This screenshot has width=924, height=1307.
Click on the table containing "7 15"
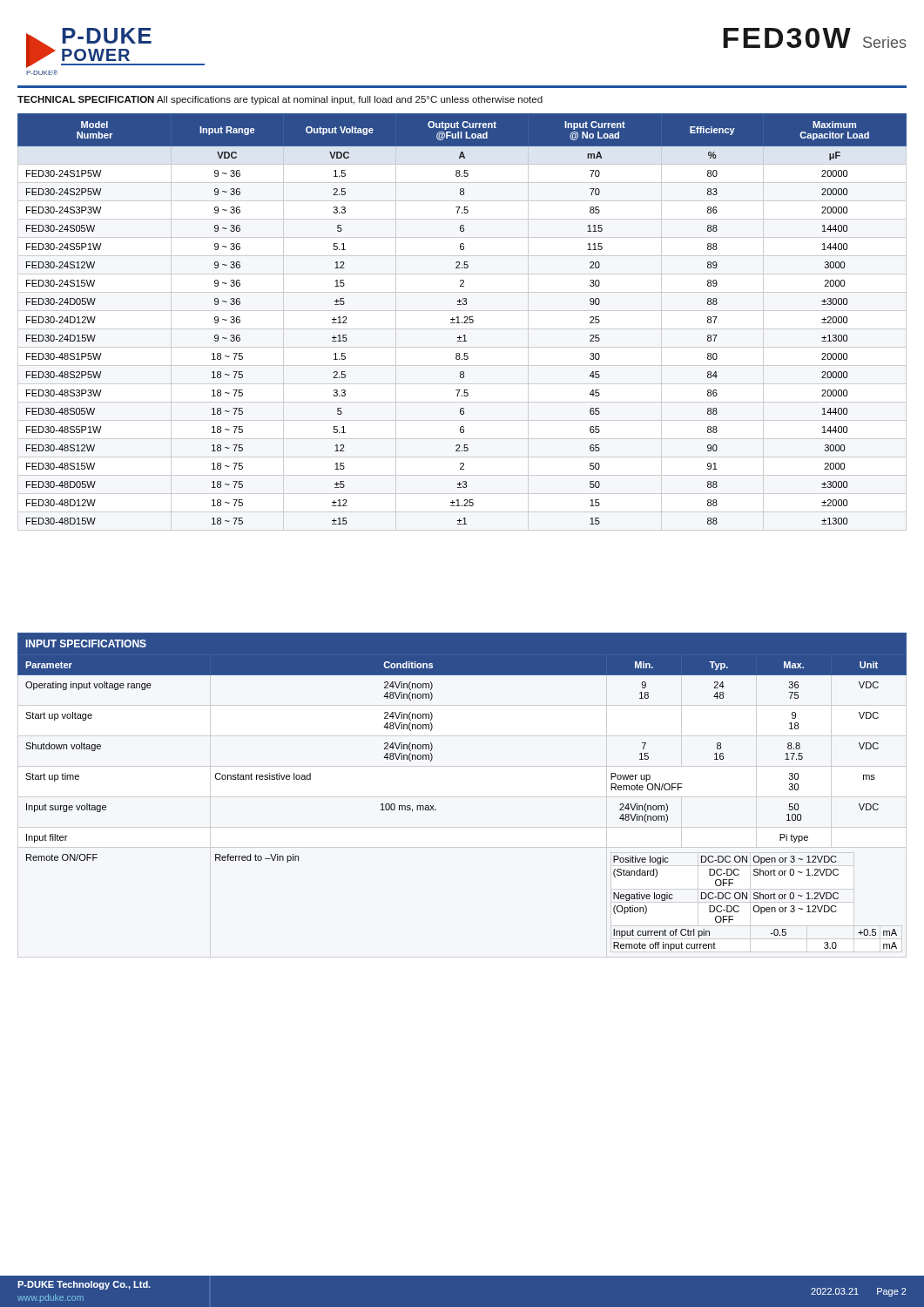click(462, 731)
